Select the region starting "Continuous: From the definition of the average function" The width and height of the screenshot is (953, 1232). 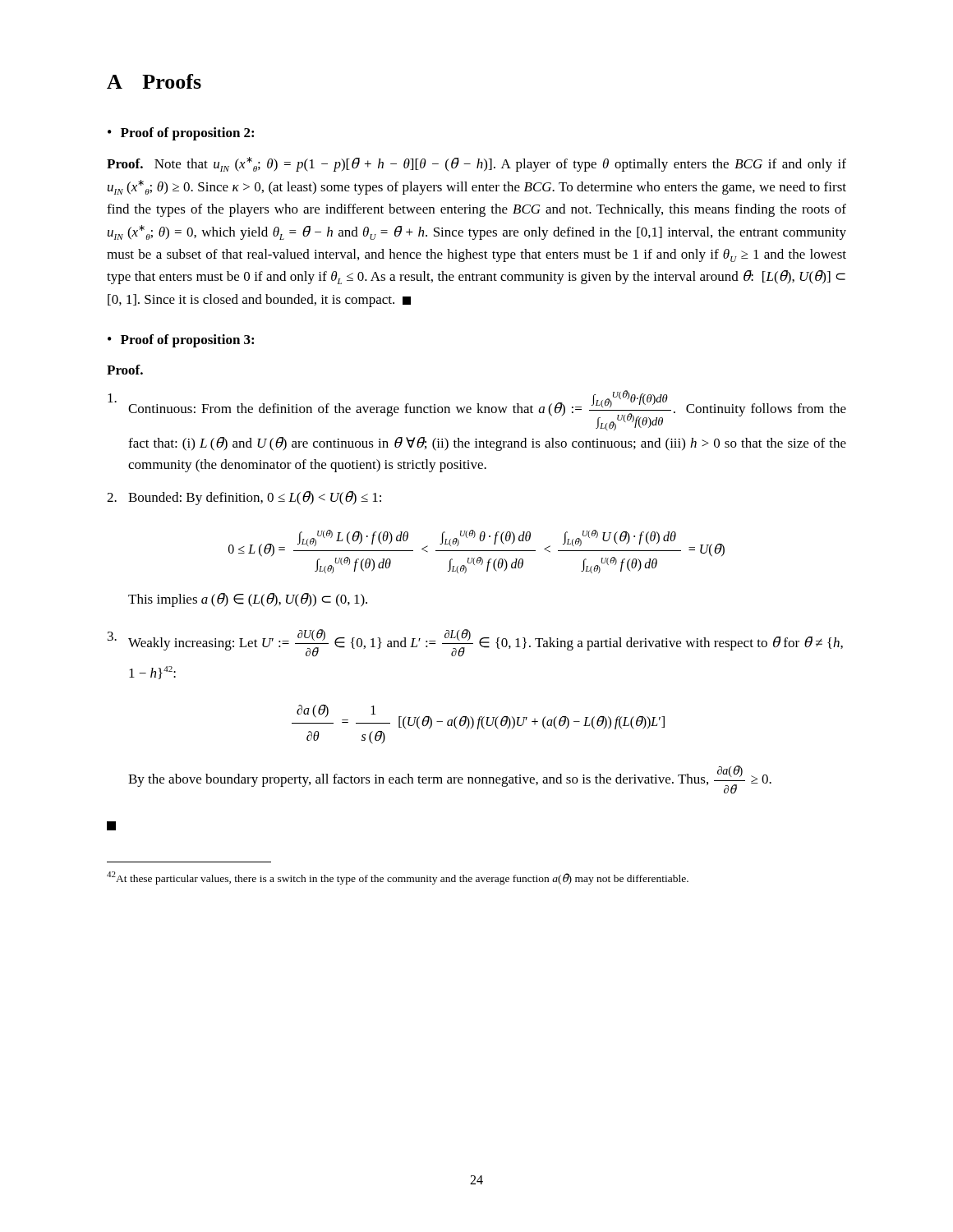tap(476, 432)
